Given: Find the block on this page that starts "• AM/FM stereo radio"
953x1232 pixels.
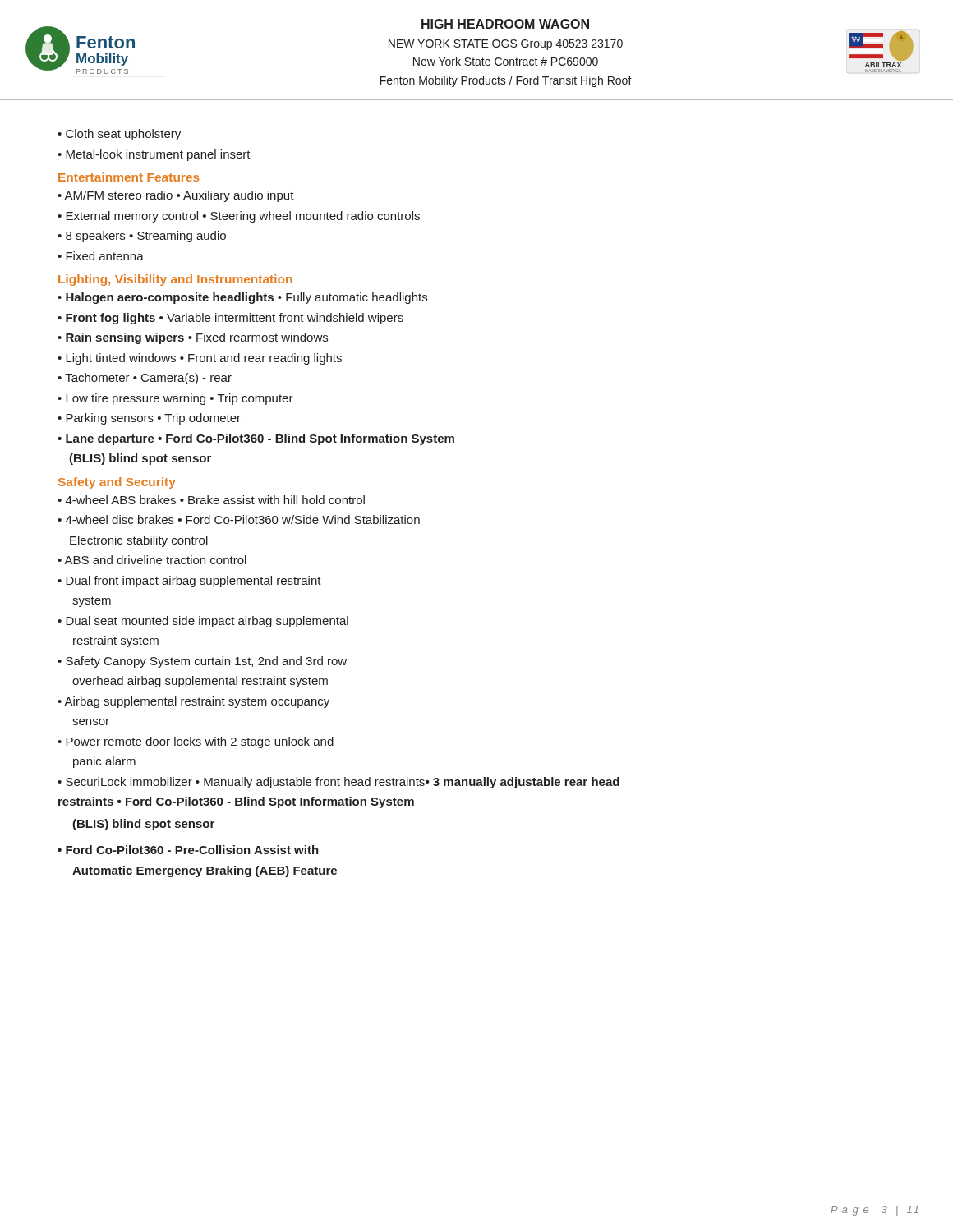Looking at the screenshot, I should (x=175, y=195).
